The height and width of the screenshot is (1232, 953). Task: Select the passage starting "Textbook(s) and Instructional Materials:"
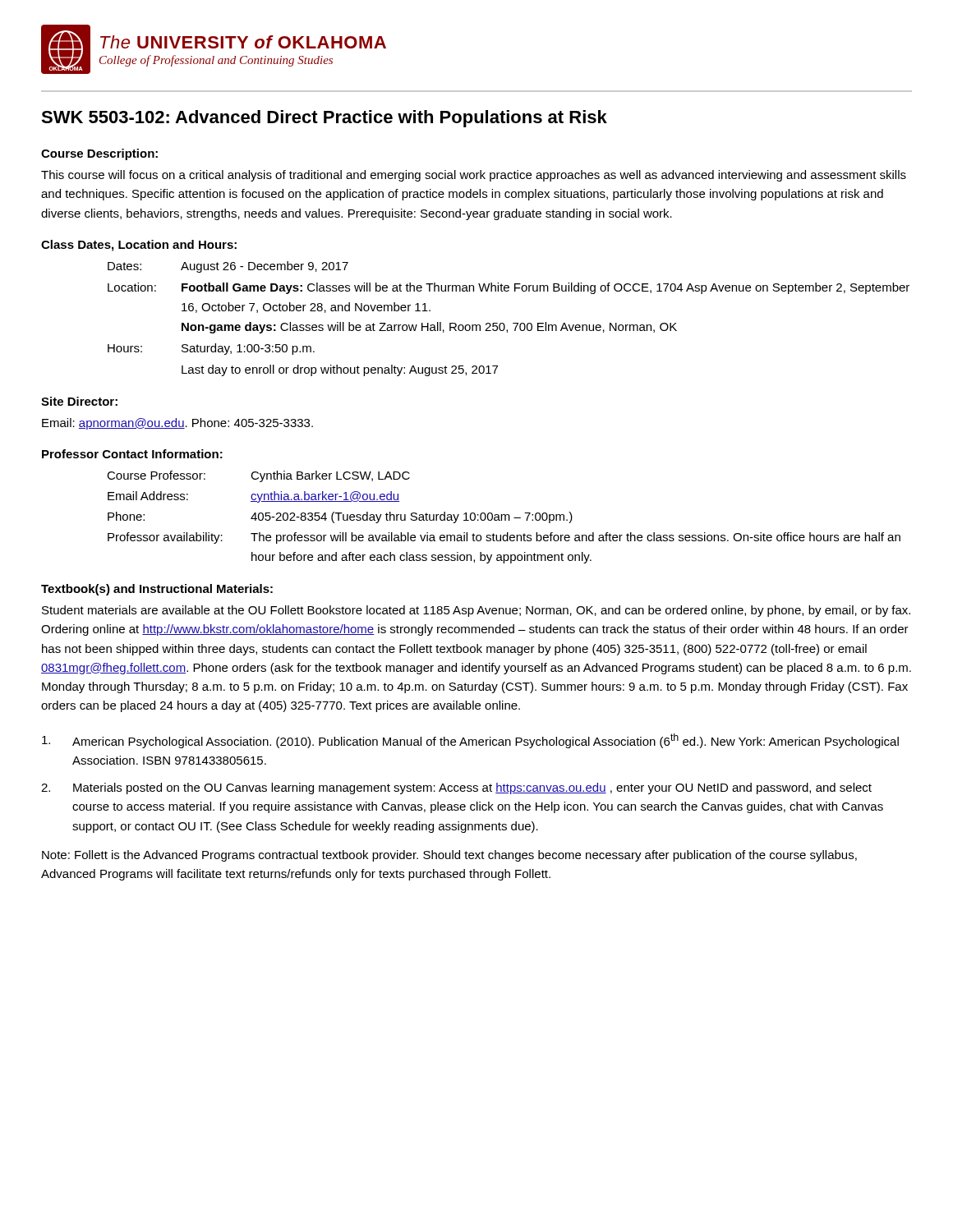pyautogui.click(x=157, y=590)
